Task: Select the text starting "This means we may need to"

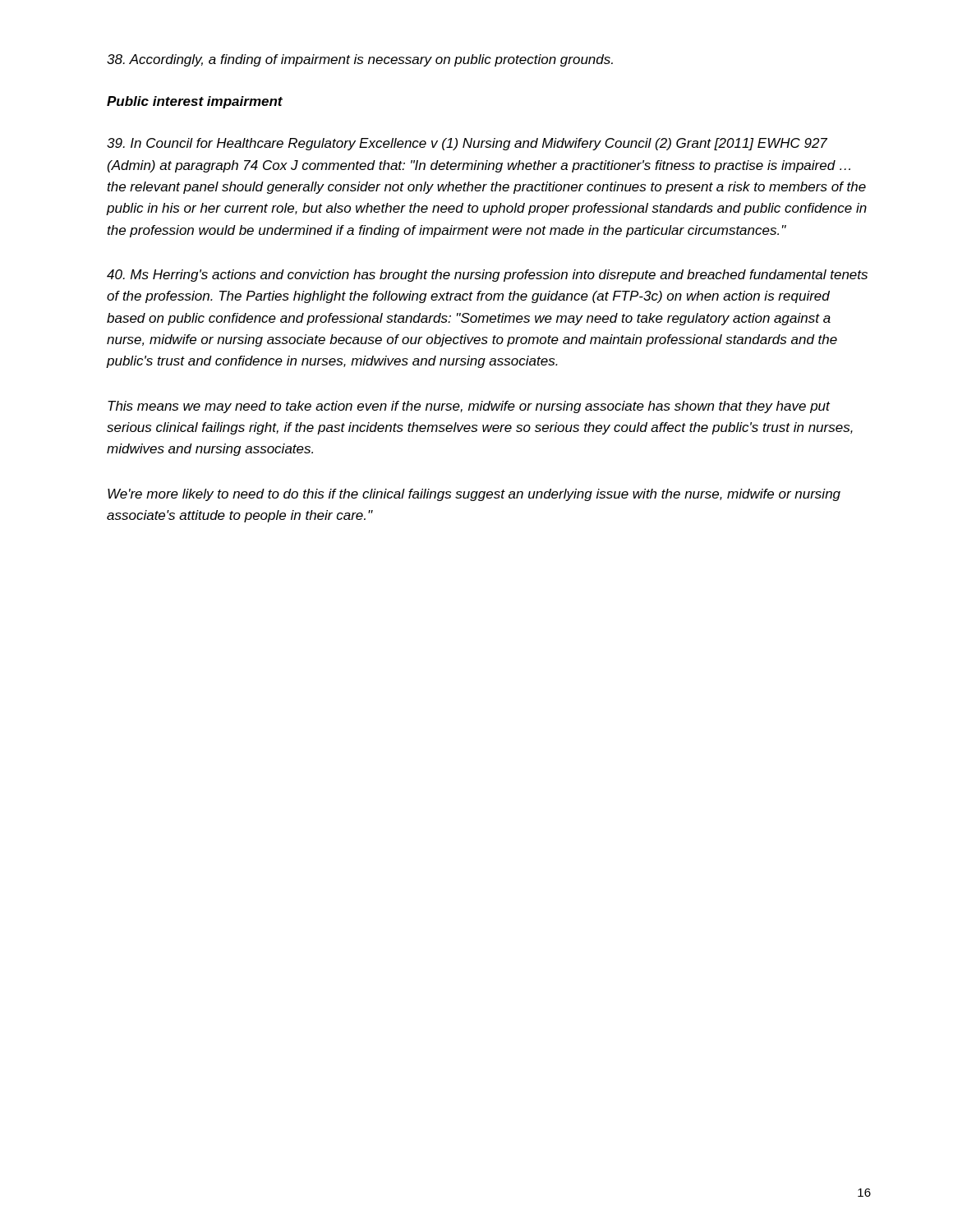Action: (480, 428)
